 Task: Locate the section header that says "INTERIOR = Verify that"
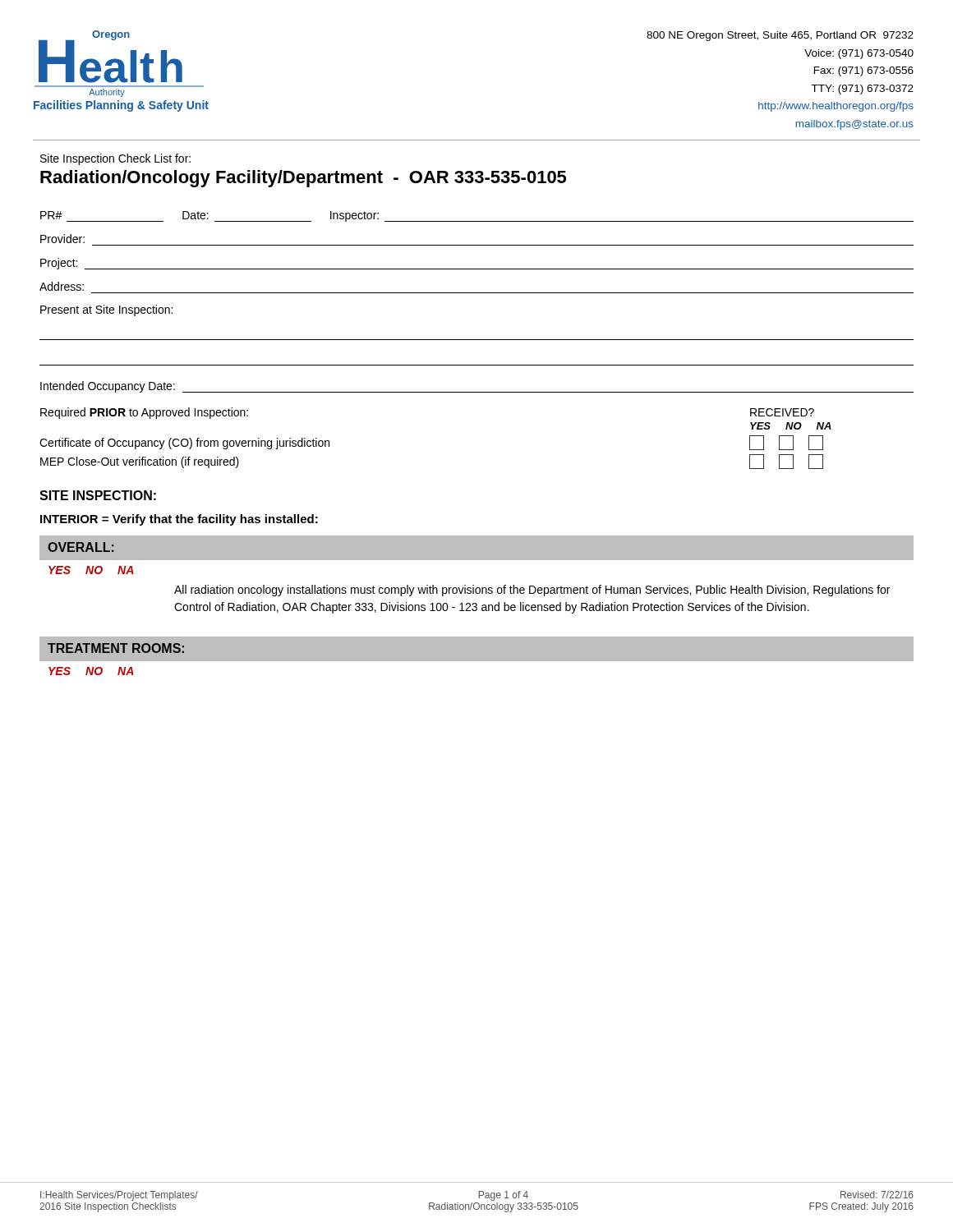[179, 518]
